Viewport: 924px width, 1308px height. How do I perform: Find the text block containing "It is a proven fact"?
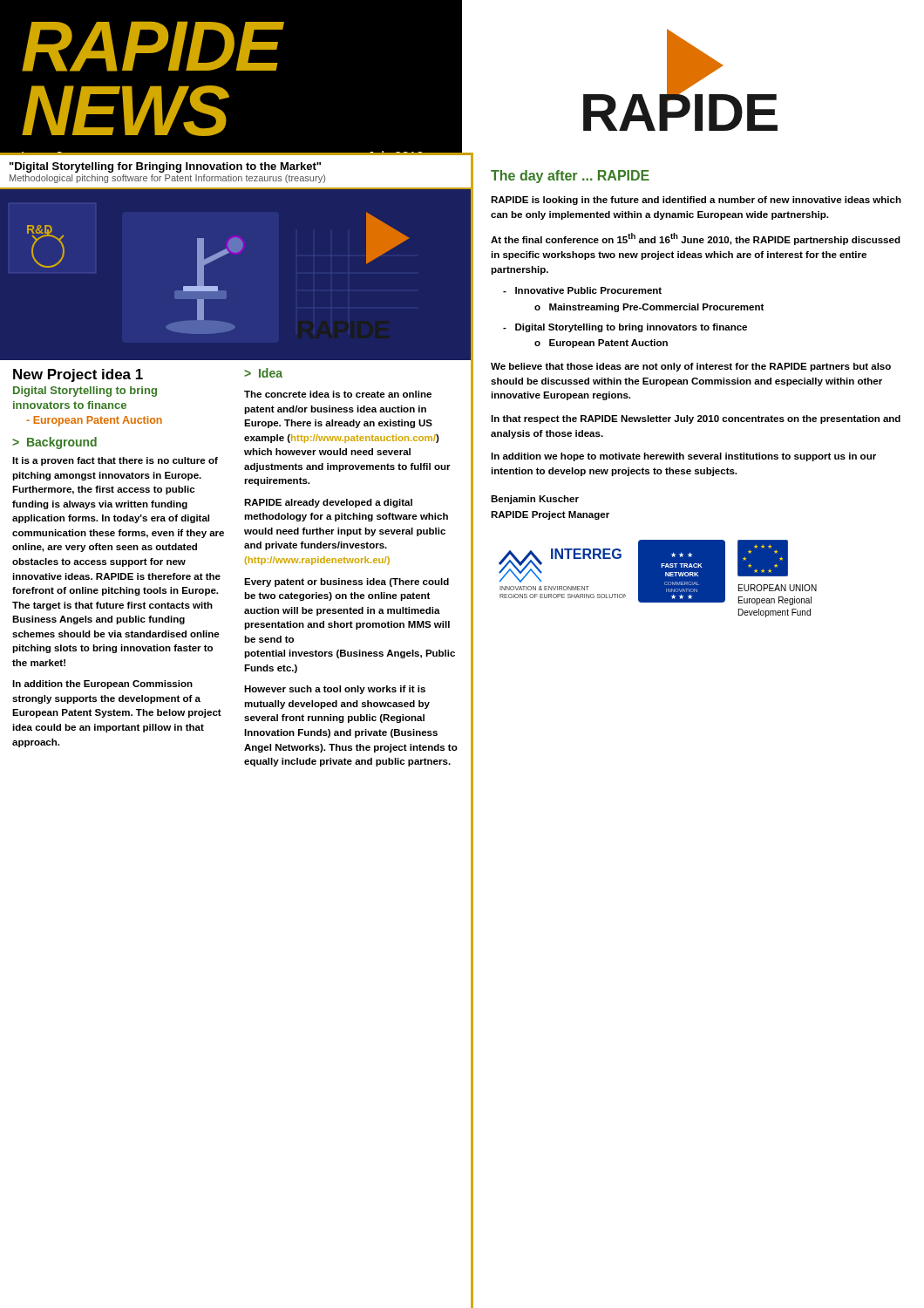click(118, 562)
